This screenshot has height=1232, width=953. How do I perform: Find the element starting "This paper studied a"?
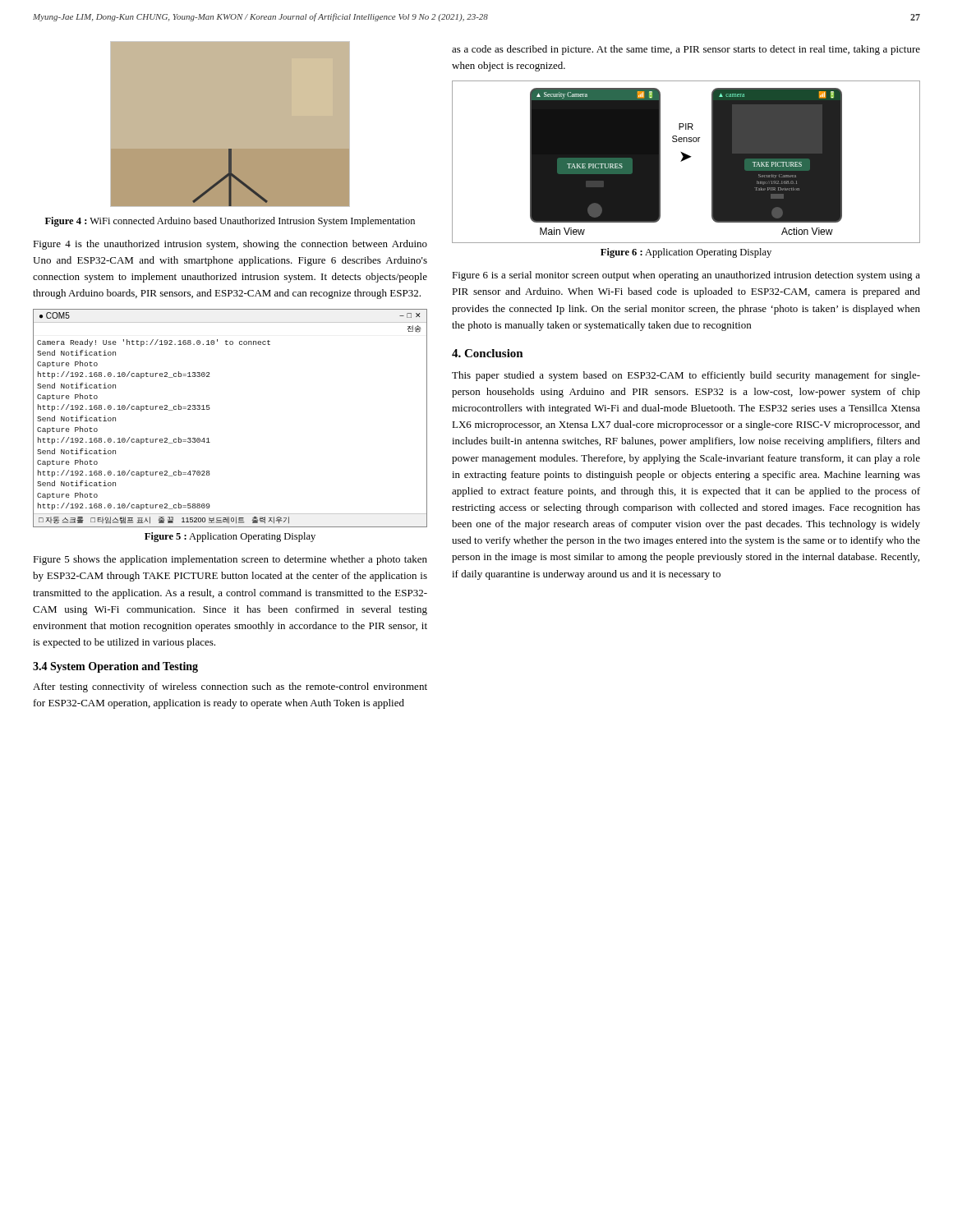[686, 474]
